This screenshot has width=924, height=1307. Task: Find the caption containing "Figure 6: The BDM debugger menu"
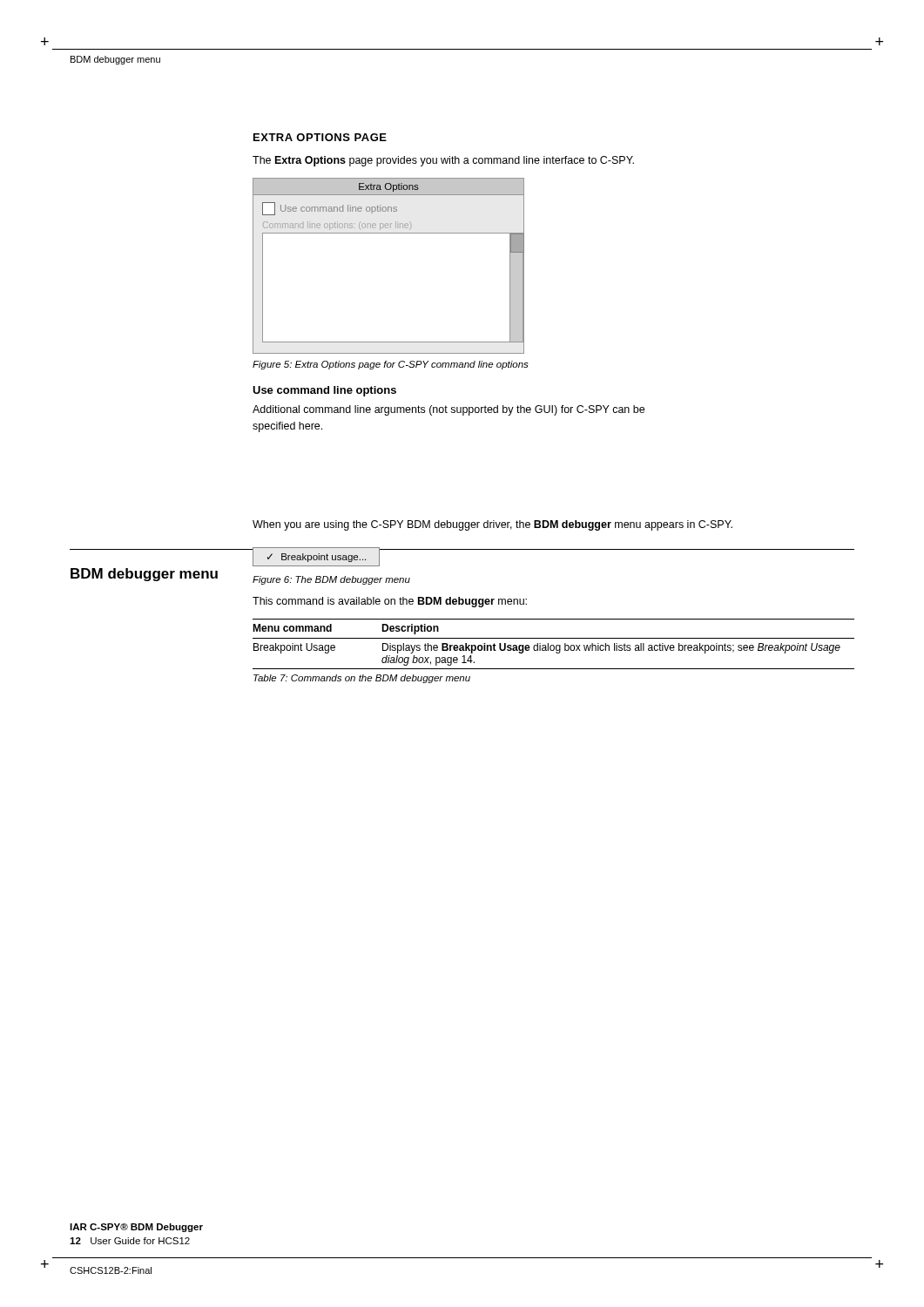[331, 579]
